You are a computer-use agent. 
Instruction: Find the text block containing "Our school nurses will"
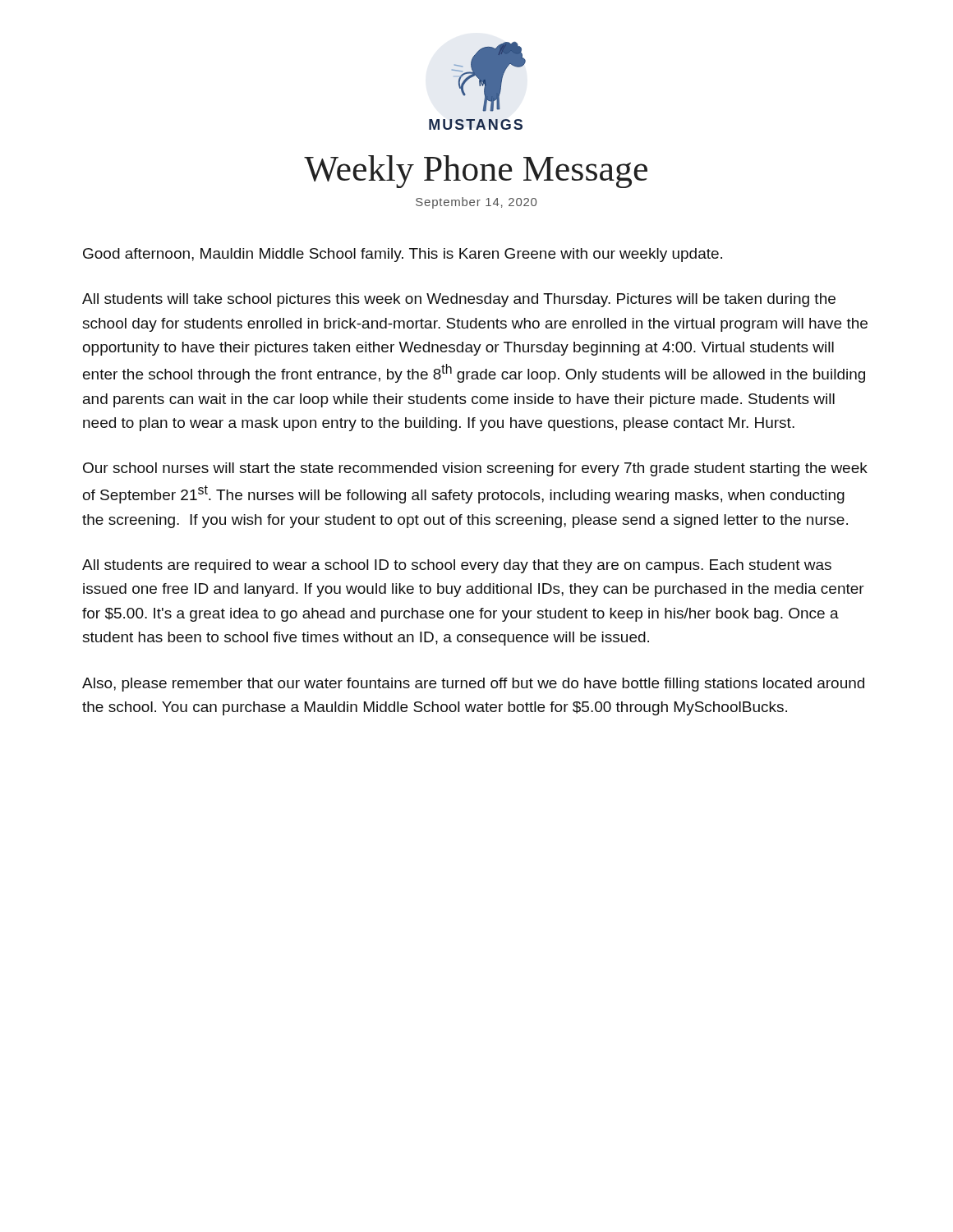(475, 494)
